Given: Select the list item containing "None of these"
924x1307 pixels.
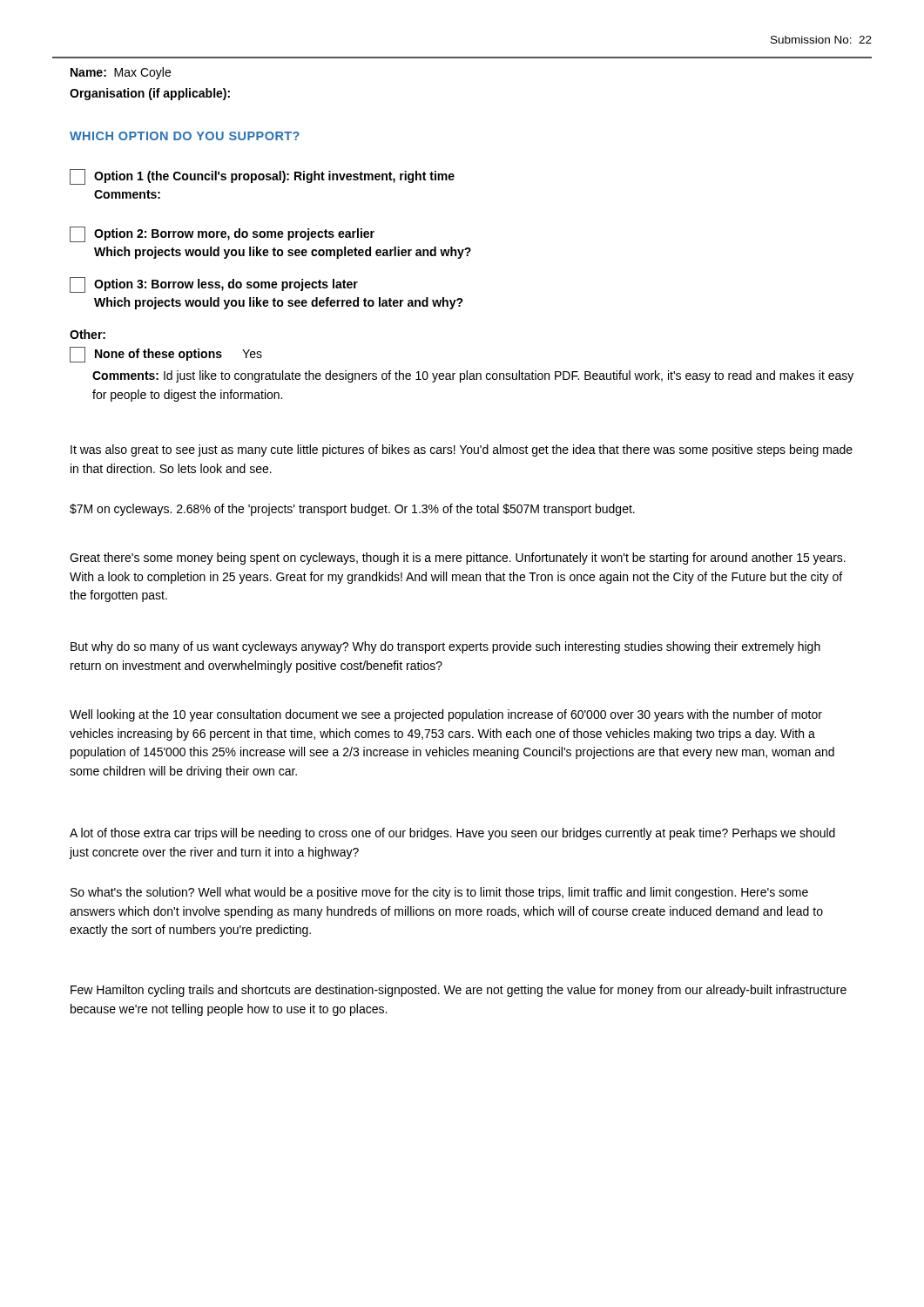Looking at the screenshot, I should click(462, 375).
